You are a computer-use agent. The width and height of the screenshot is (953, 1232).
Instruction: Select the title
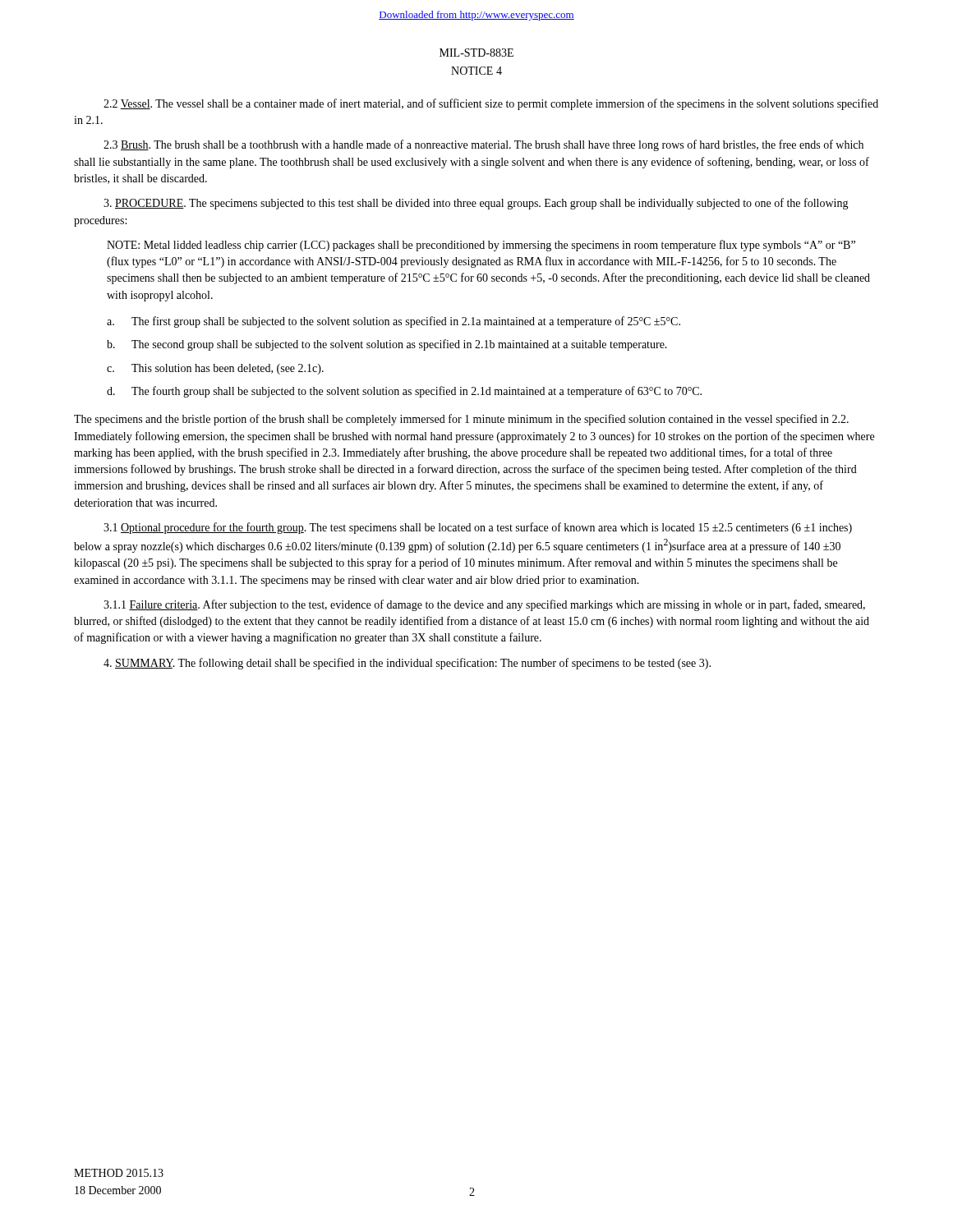476,62
